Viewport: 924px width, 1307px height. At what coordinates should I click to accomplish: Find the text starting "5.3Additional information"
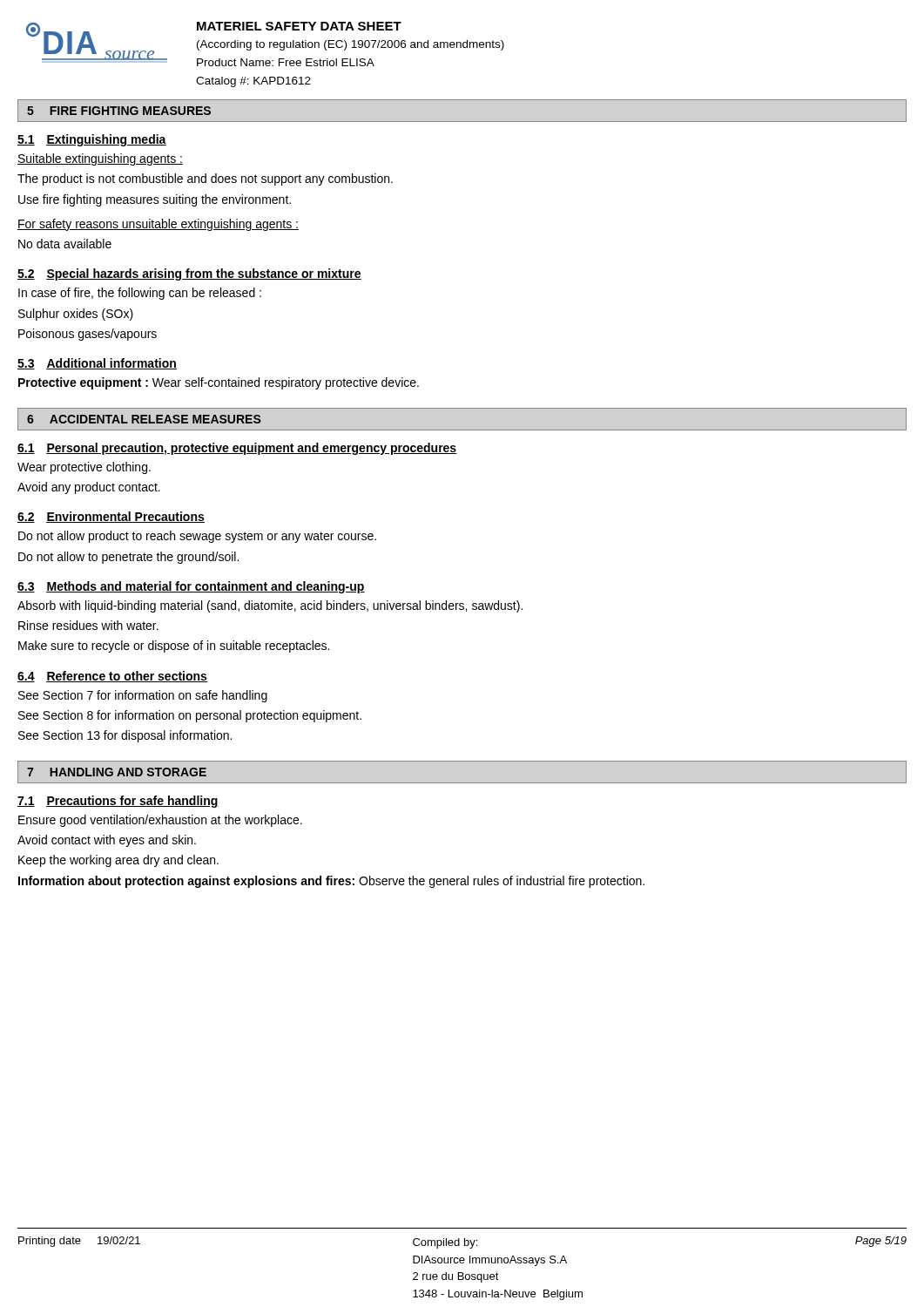[97, 364]
